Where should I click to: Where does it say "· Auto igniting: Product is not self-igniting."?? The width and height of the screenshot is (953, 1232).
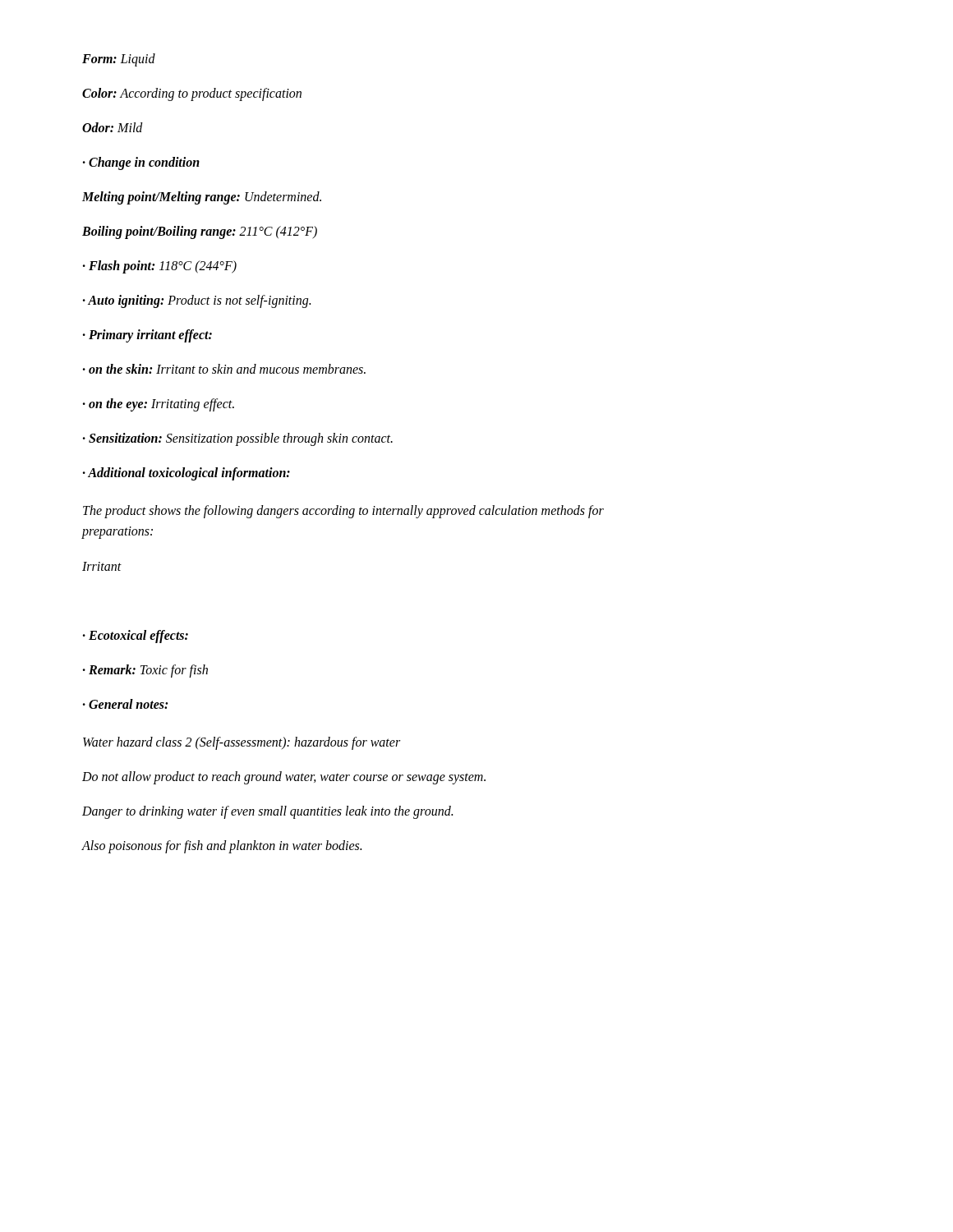tap(197, 300)
